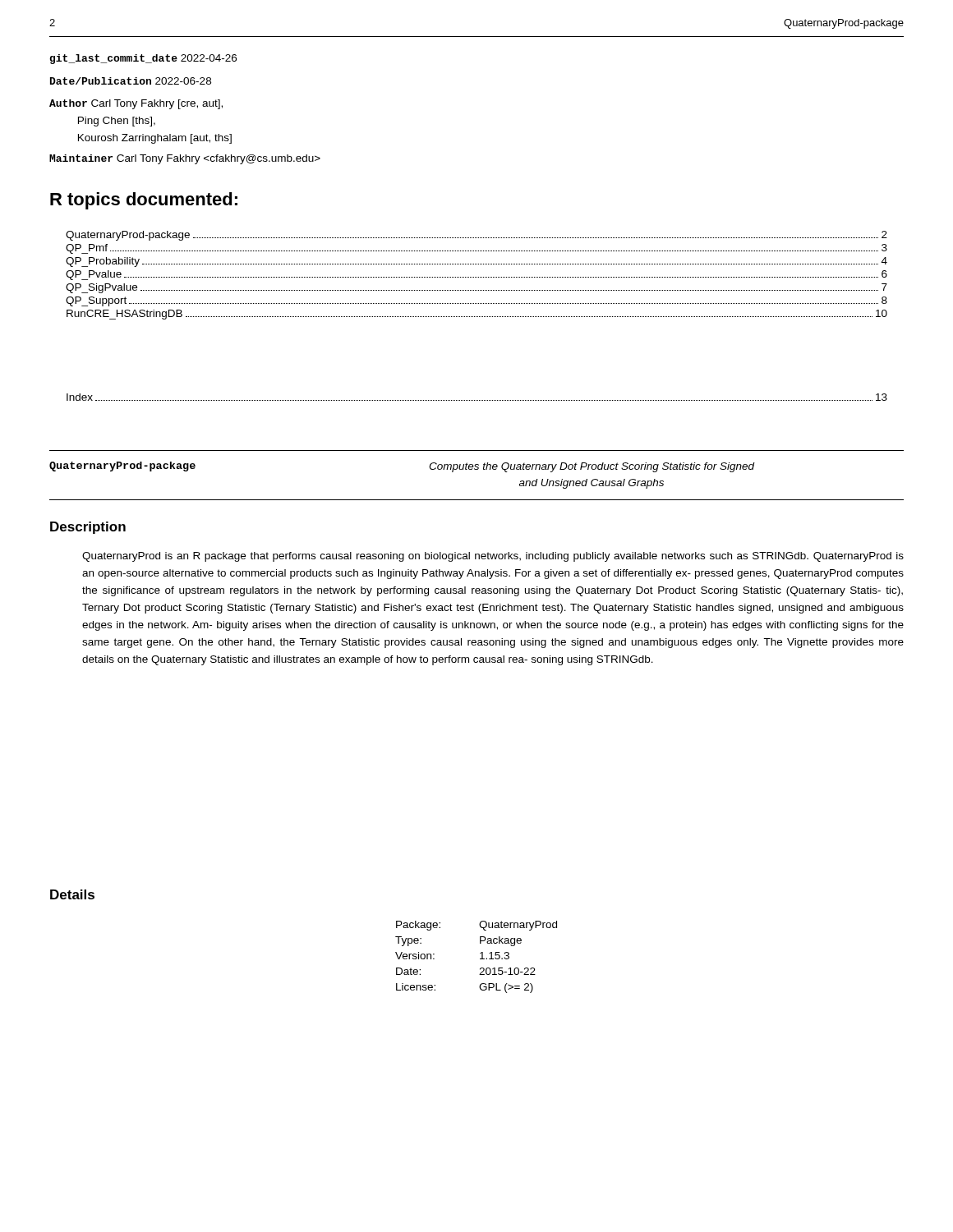Select the text that reads "Maintainer Carl Tony Fakhry"
This screenshot has height=1232, width=953.
[185, 158]
